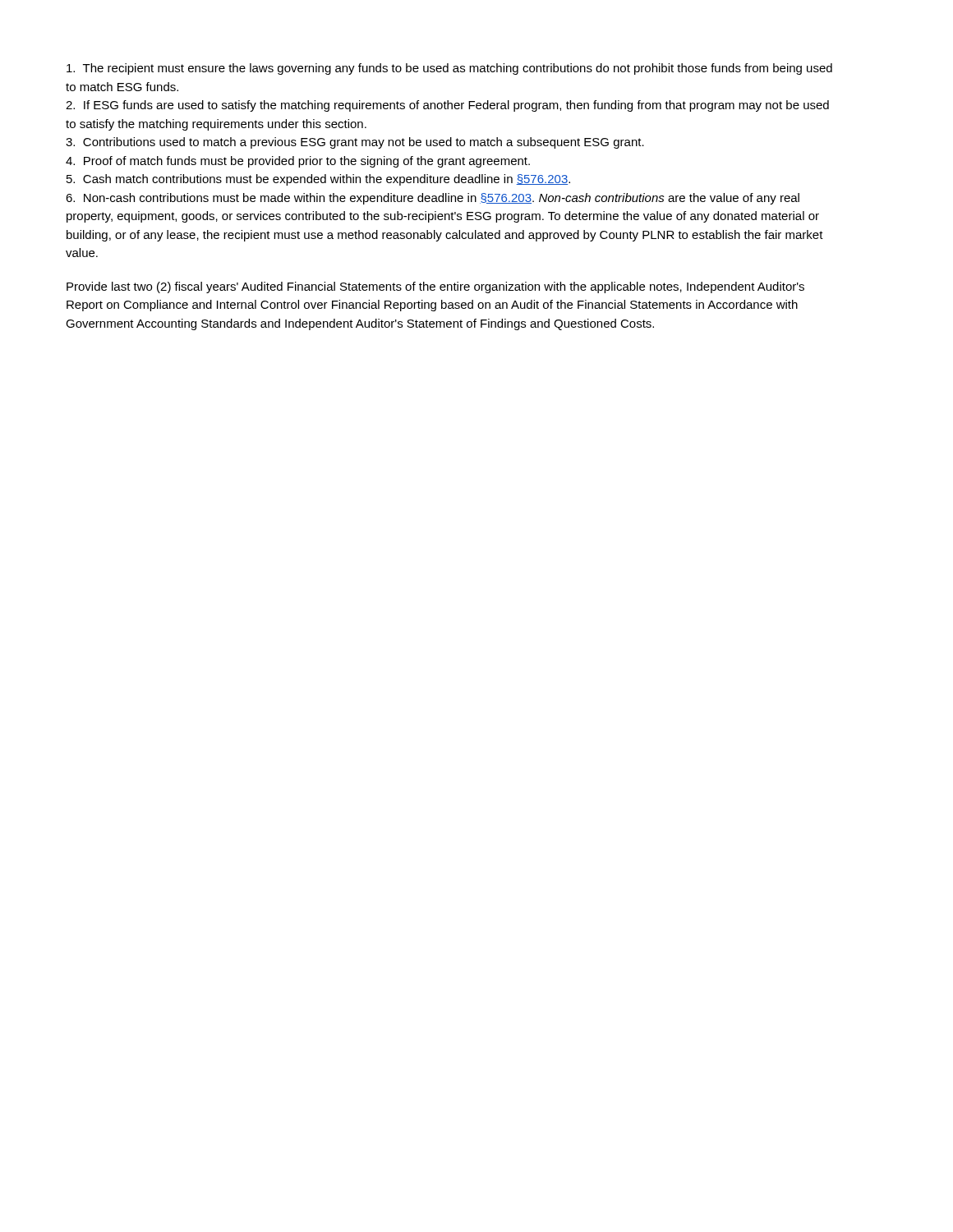Screen dimensions: 1232x953
Task: Navigate to the passage starting "2. If ESG funds are used to"
Action: (448, 114)
